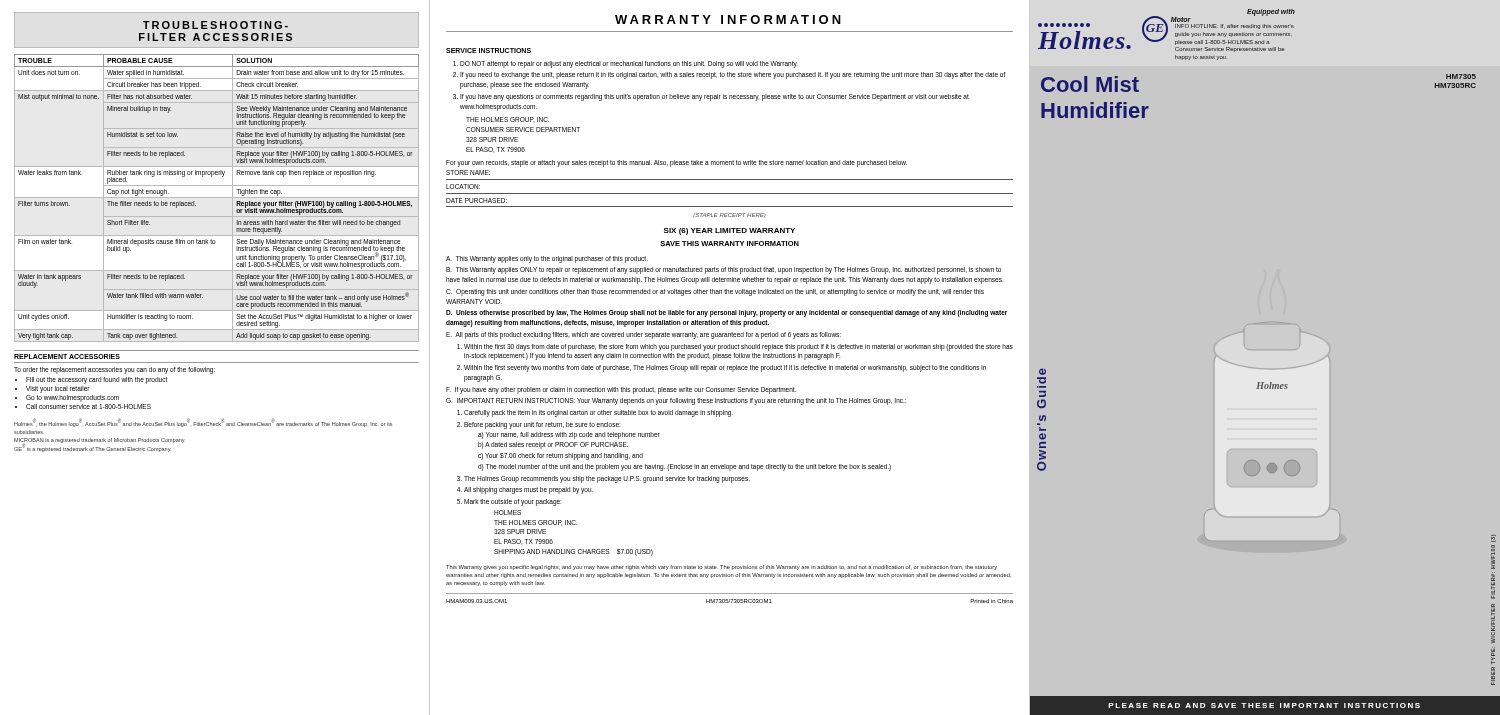The height and width of the screenshot is (715, 1500).
Task: Navigate to the region starting "(STAPLE RECEIPT HERE)"
Action: (x=729, y=215)
